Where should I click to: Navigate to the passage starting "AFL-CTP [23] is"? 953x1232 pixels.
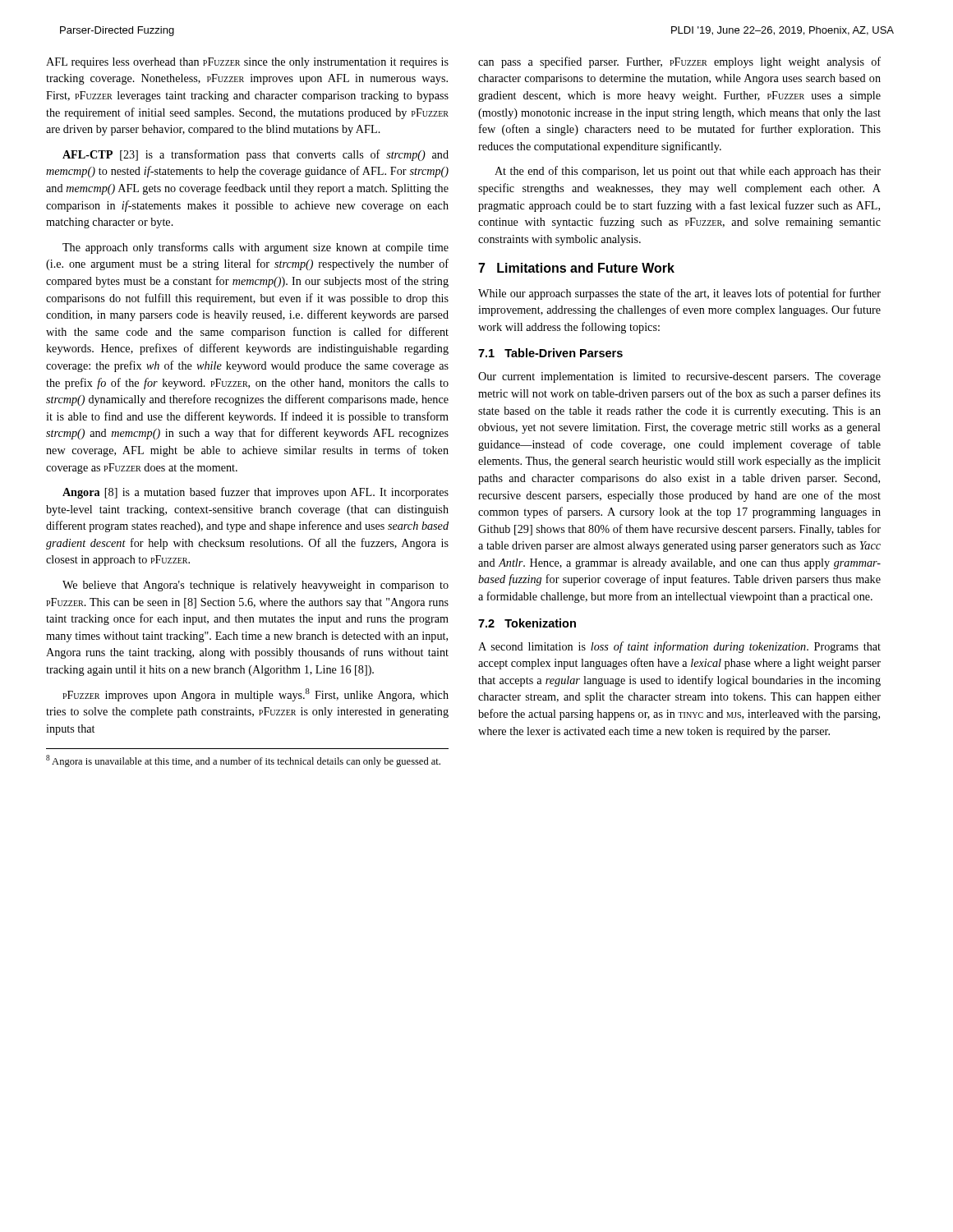(247, 188)
